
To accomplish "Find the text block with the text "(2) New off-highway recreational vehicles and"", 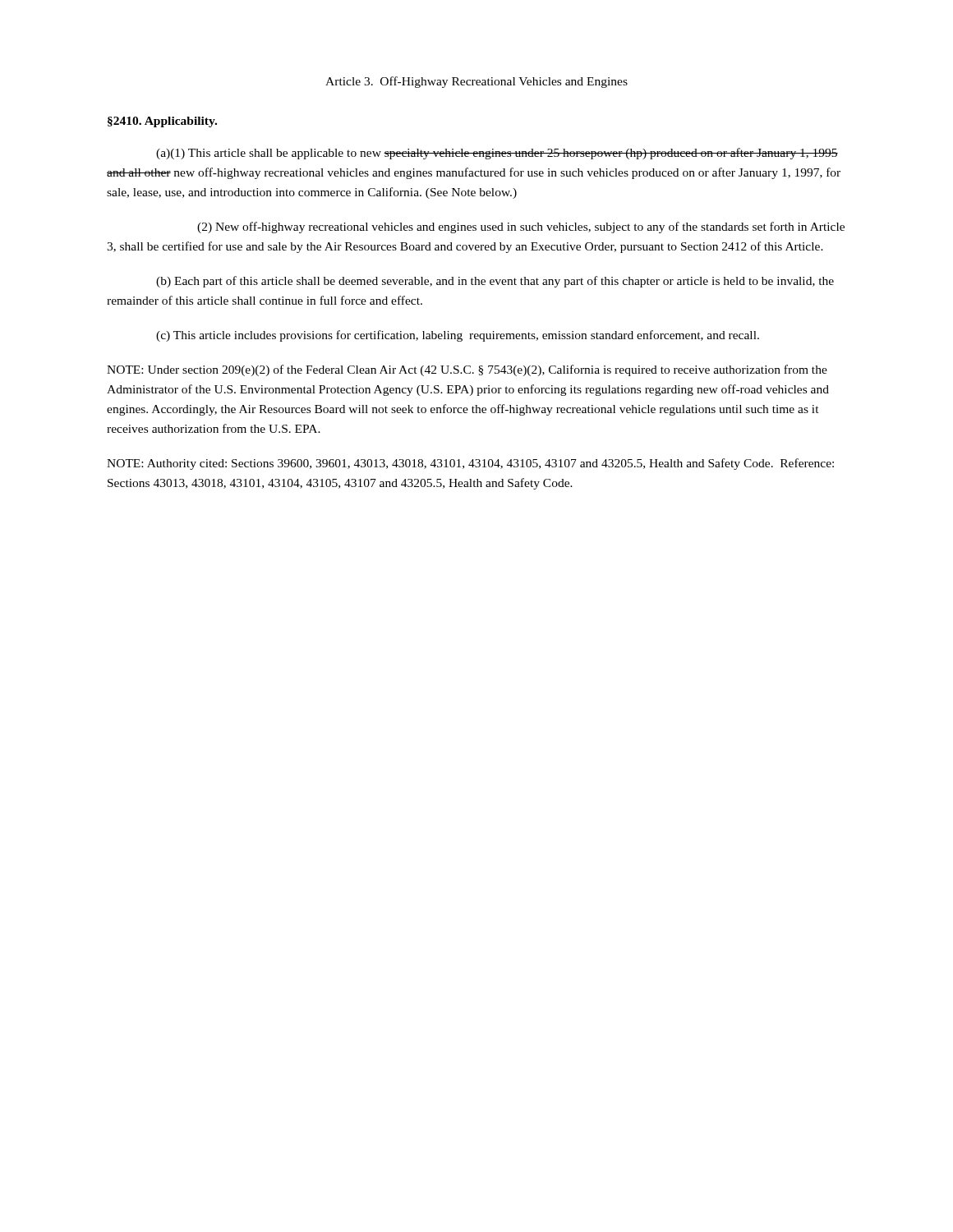I will tap(476, 236).
